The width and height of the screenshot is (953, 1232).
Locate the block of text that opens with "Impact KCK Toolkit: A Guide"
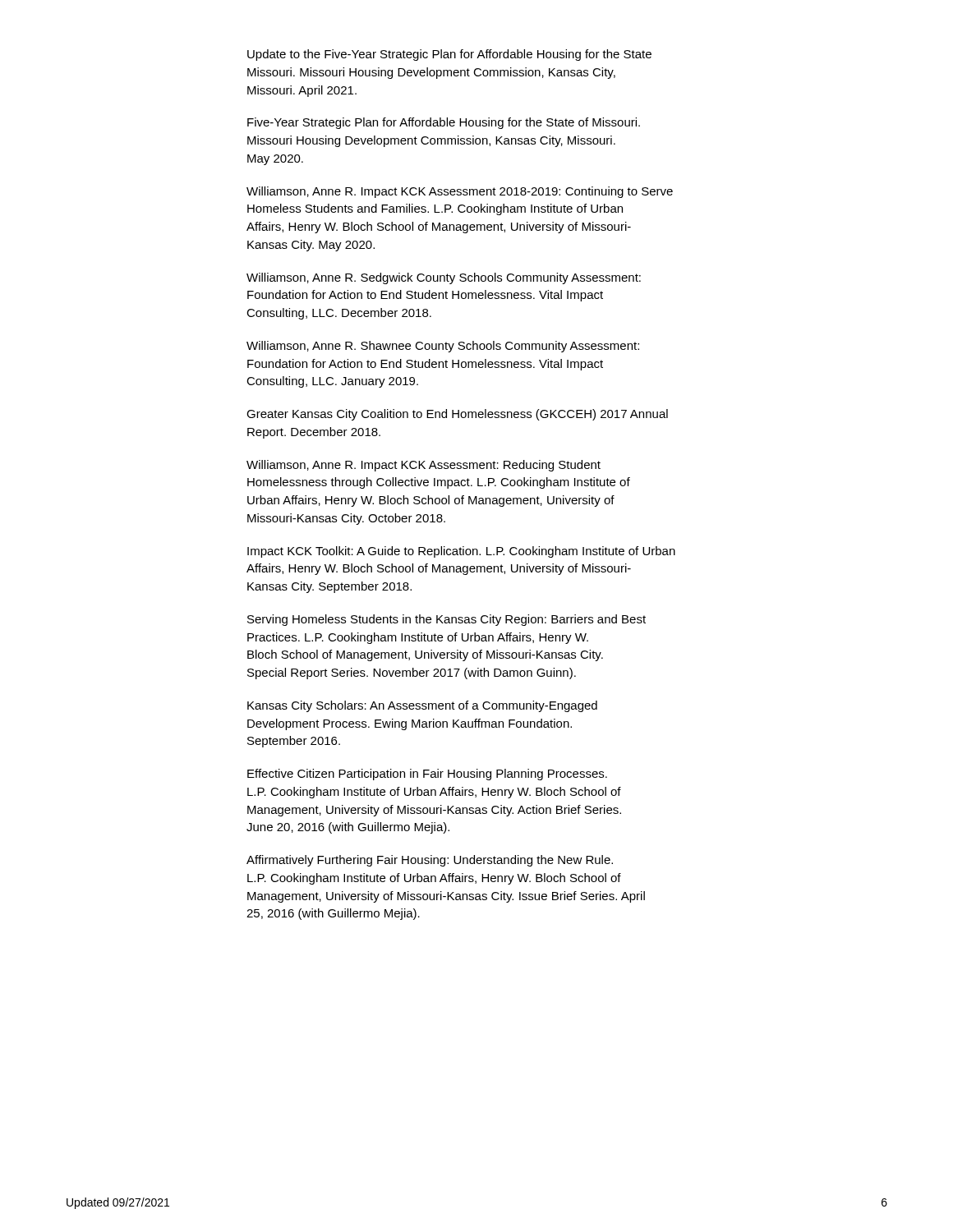coord(567,569)
